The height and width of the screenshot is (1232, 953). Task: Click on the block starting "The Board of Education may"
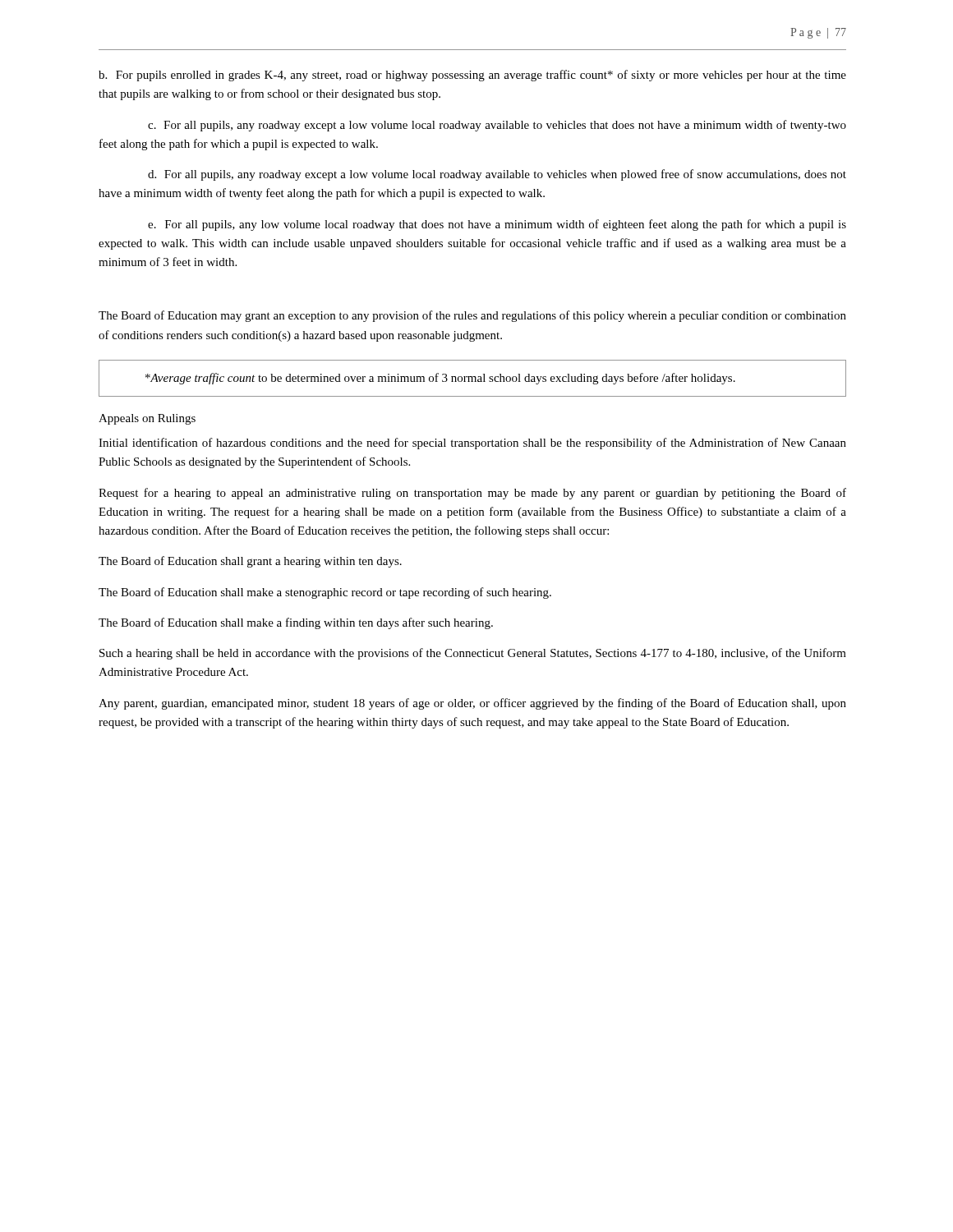point(472,325)
